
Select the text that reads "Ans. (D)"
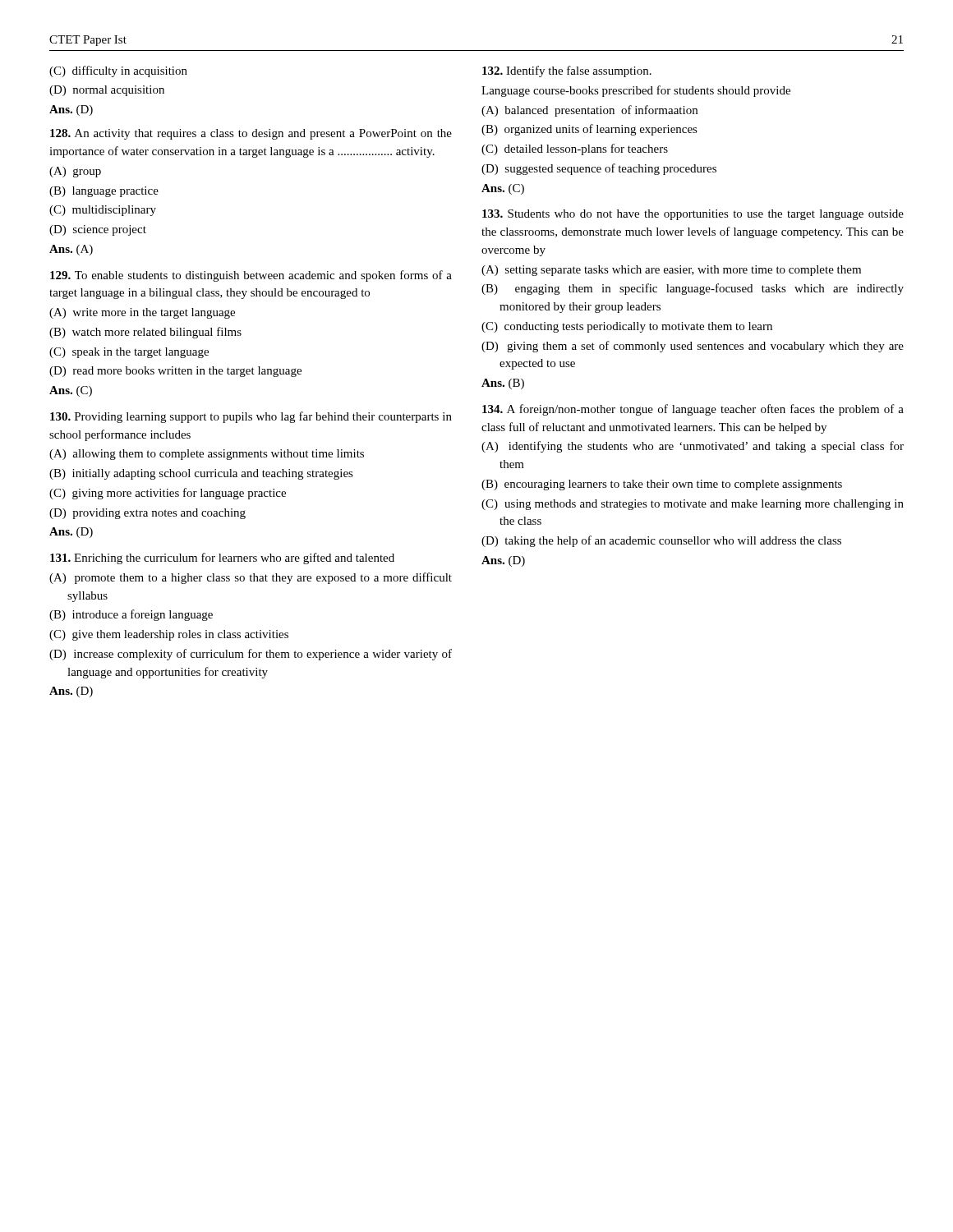71,109
